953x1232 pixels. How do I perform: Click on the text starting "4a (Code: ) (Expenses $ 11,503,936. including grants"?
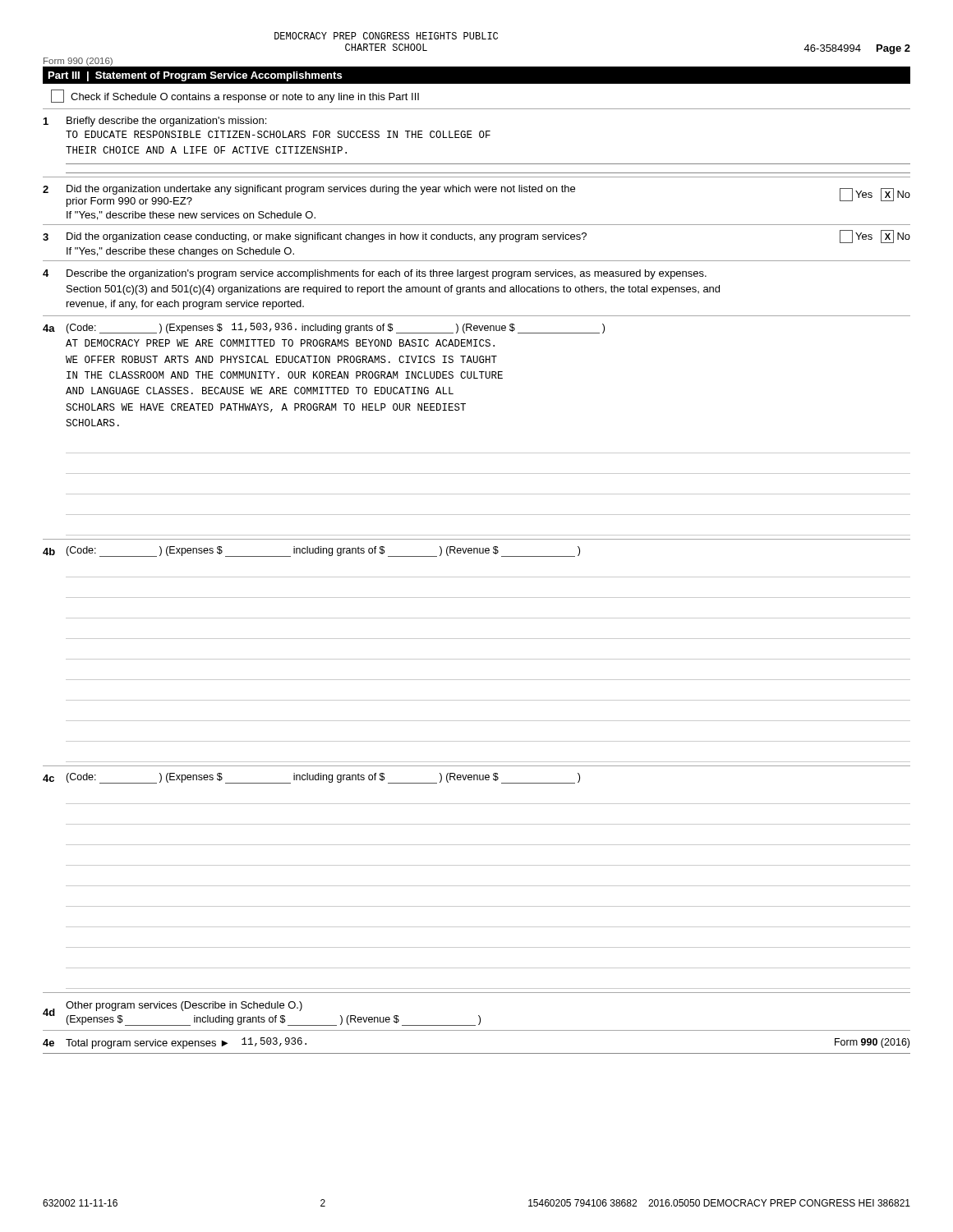click(324, 328)
